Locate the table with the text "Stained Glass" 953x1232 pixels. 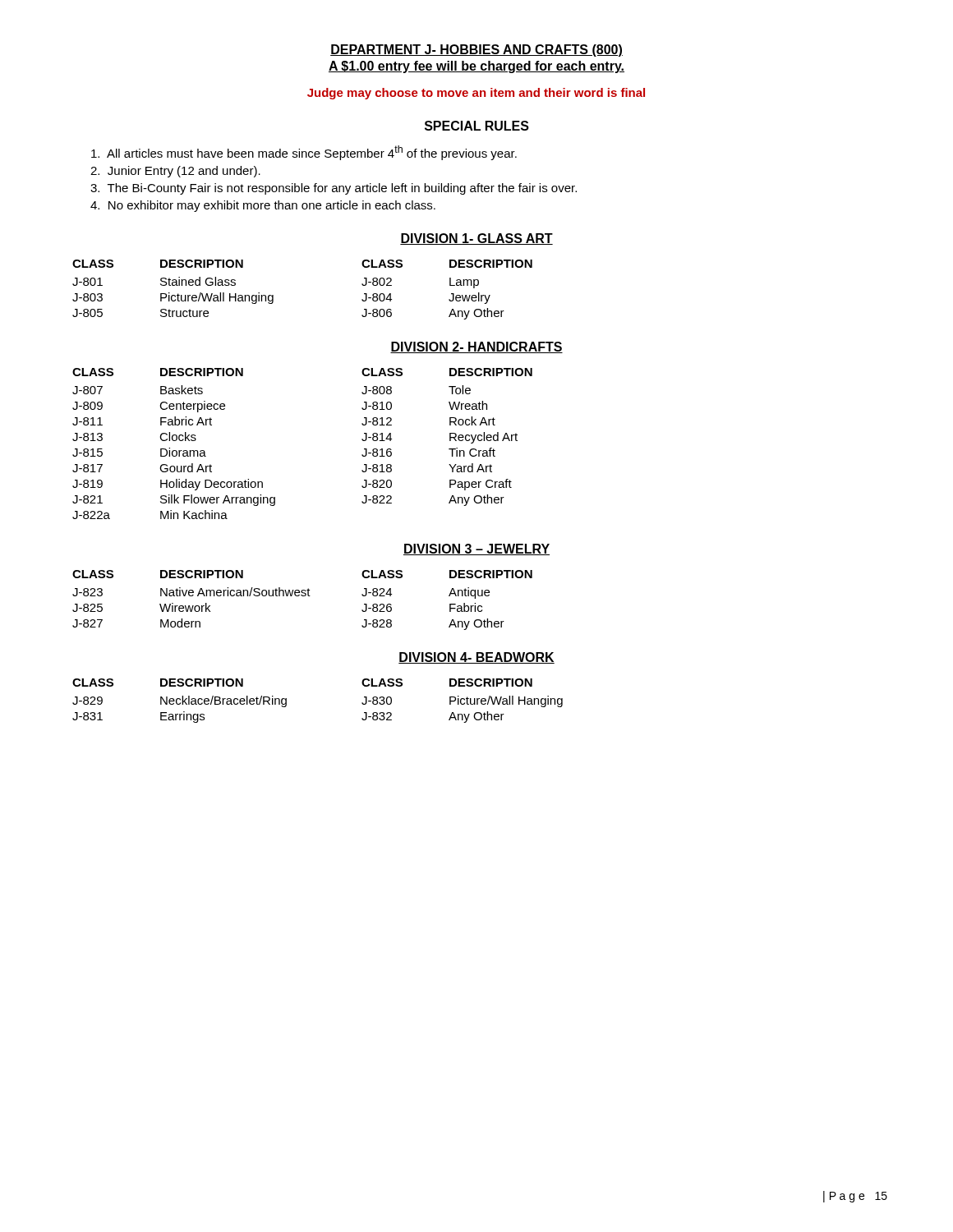click(476, 287)
